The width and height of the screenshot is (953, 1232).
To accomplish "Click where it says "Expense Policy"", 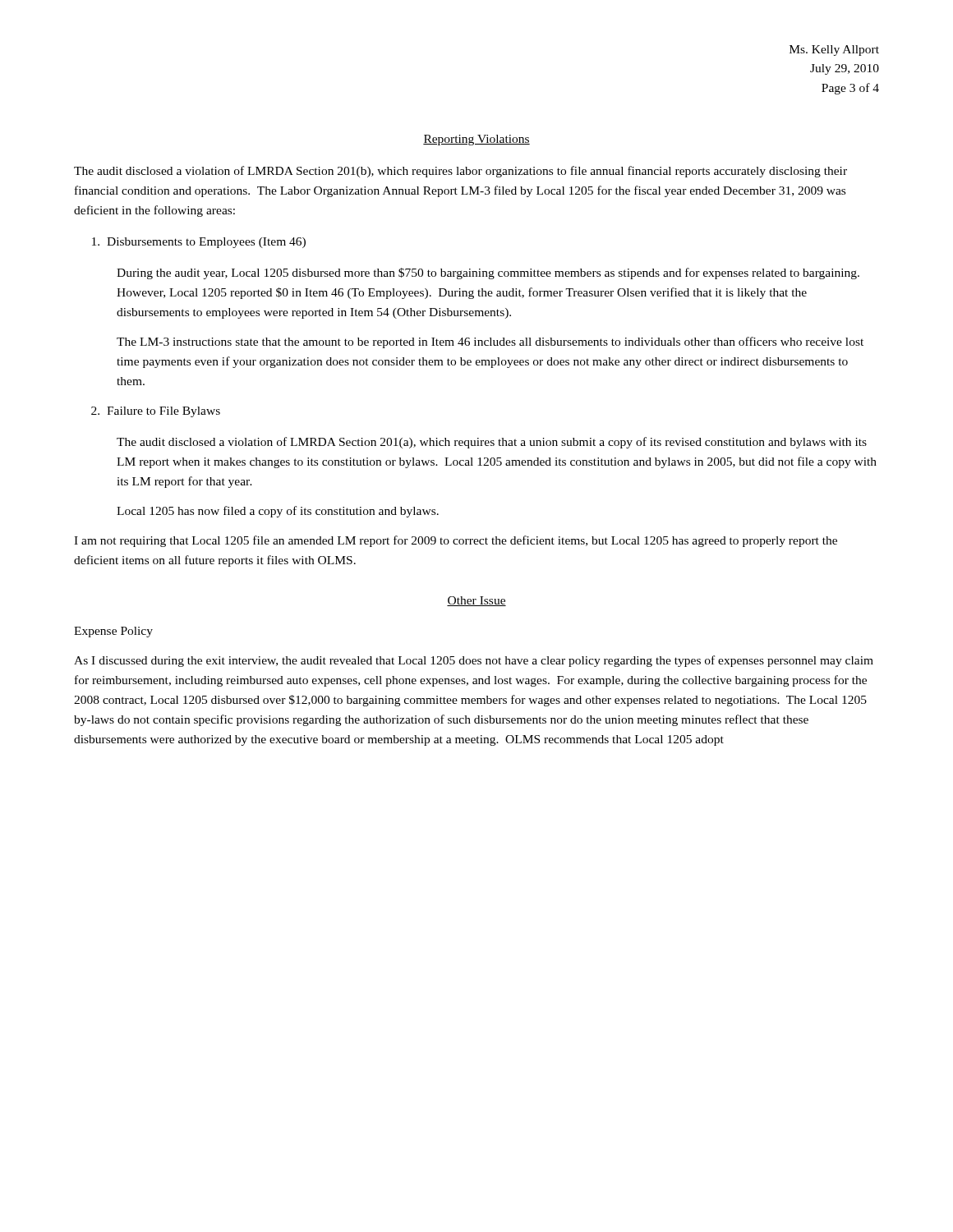I will tap(113, 631).
